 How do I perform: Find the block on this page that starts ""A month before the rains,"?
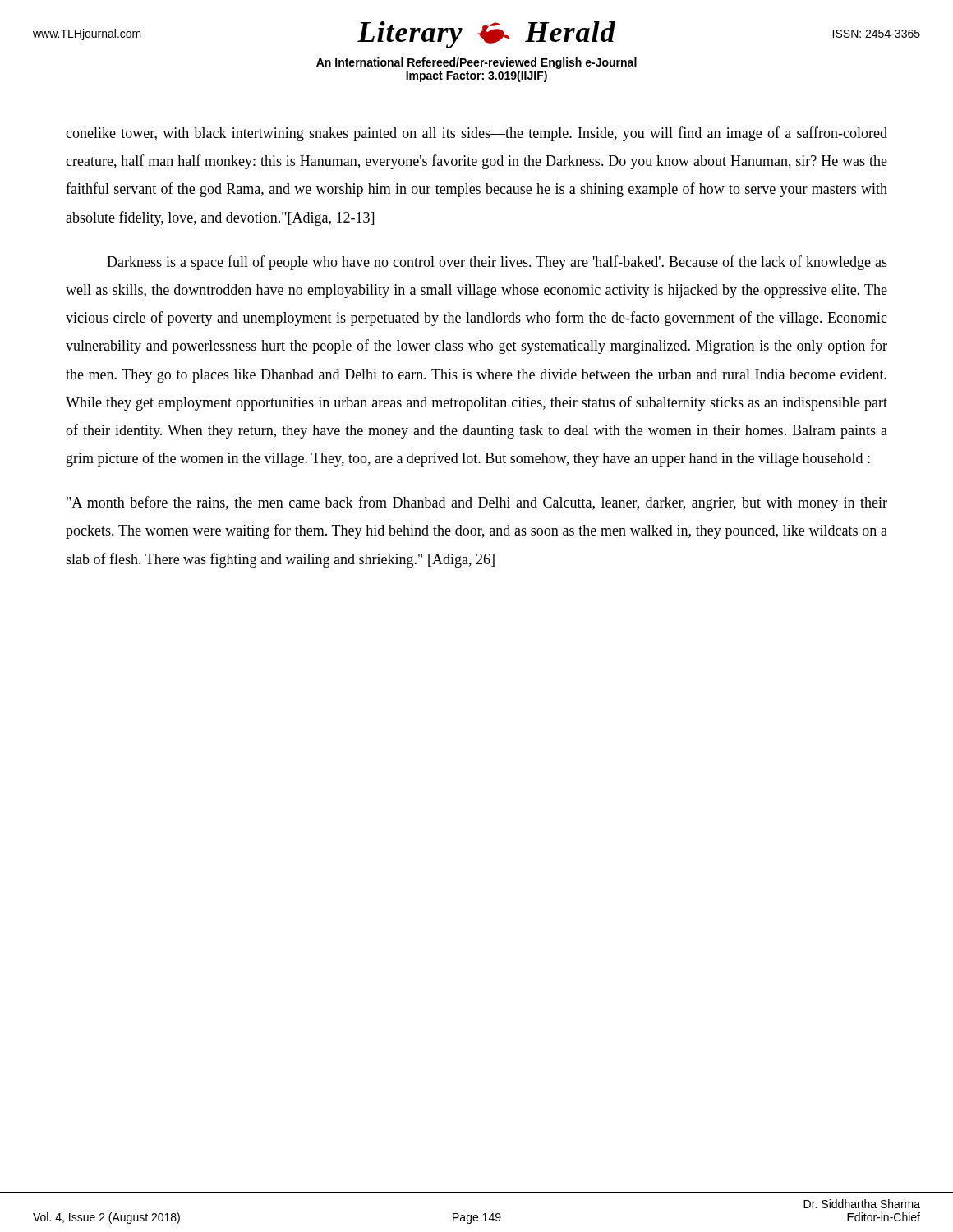coord(476,531)
